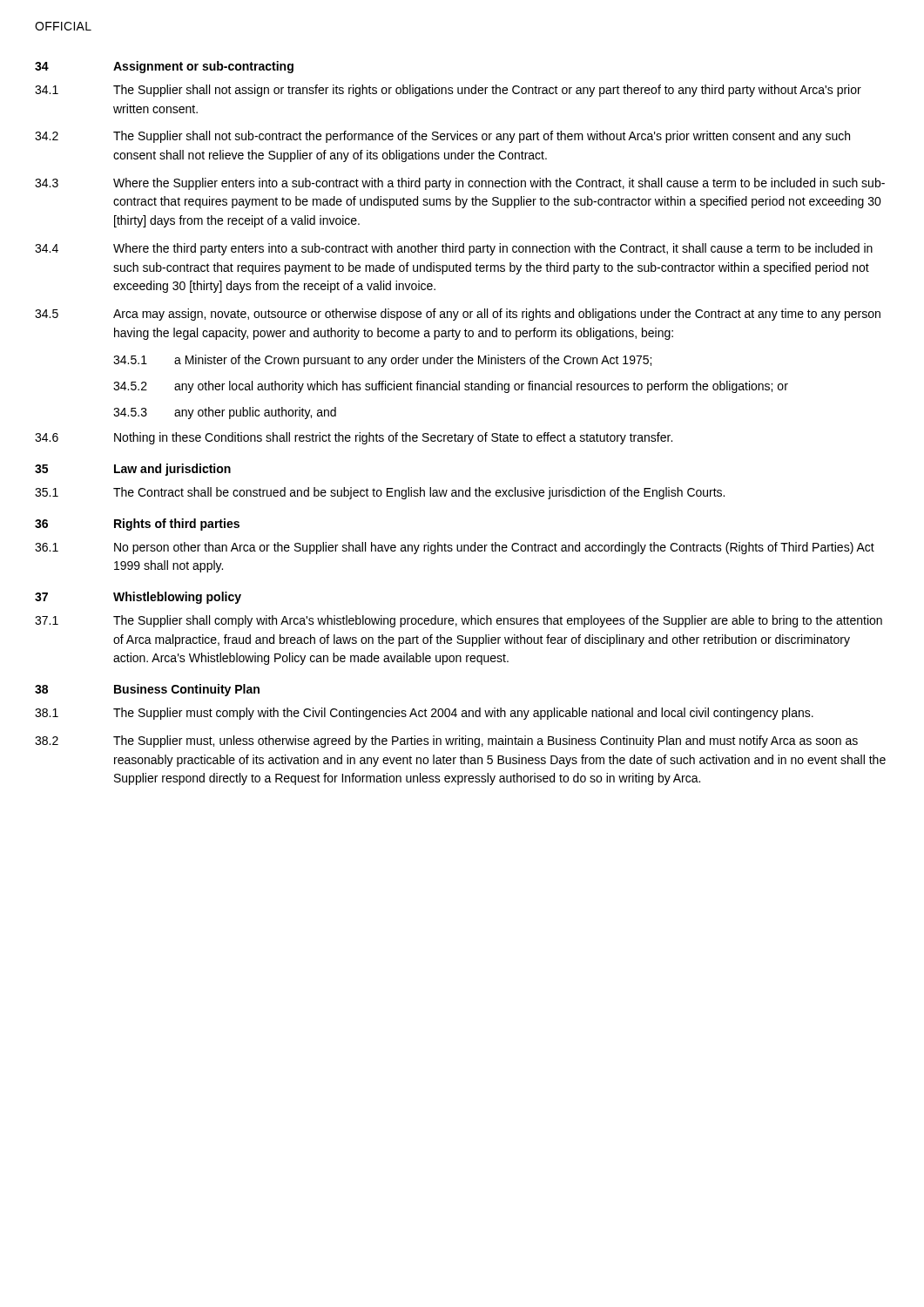Find the text starting "34.5.3 any other public authority, and"

tap(225, 413)
